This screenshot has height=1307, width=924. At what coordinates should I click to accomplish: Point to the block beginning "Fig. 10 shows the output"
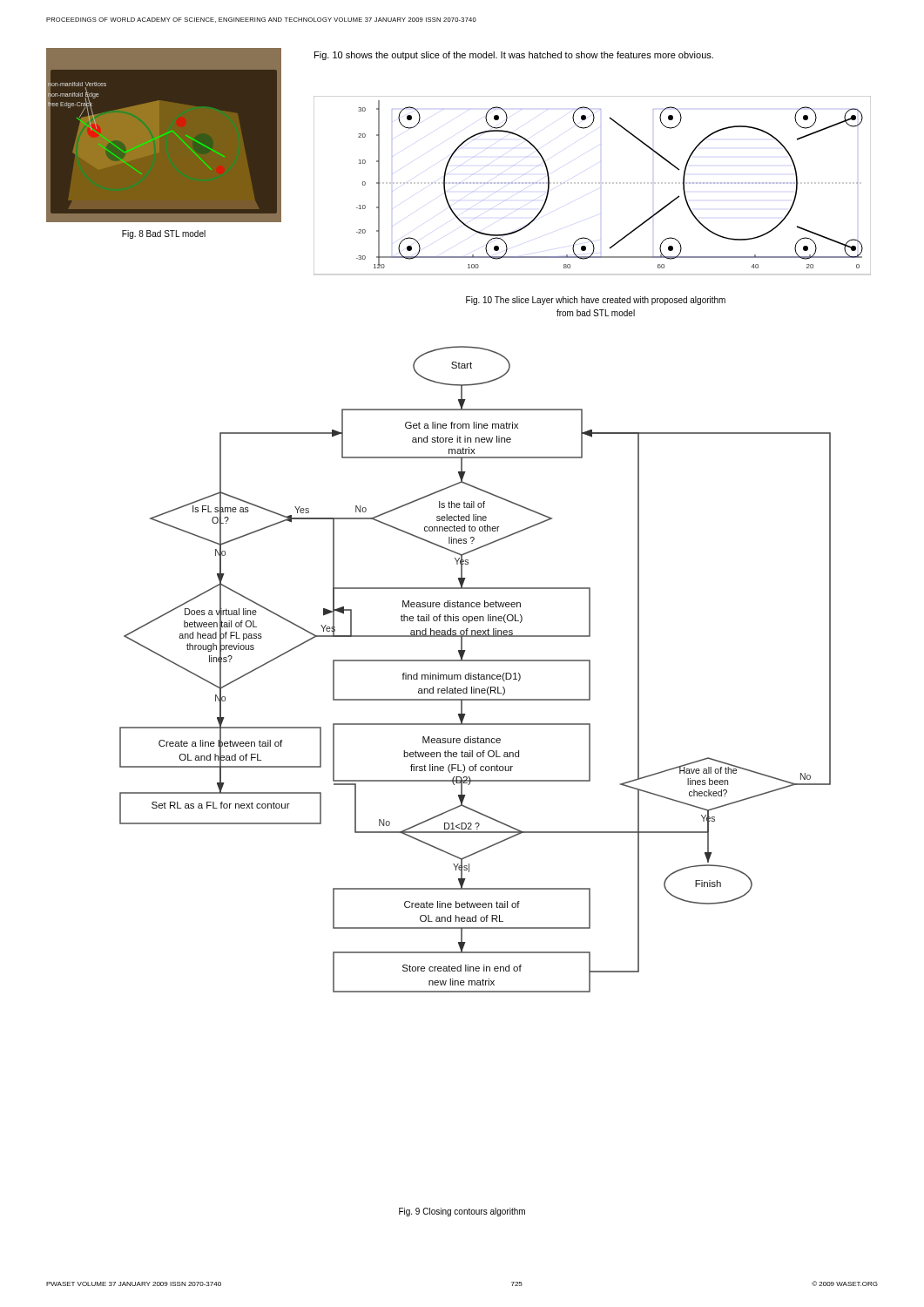point(514,55)
